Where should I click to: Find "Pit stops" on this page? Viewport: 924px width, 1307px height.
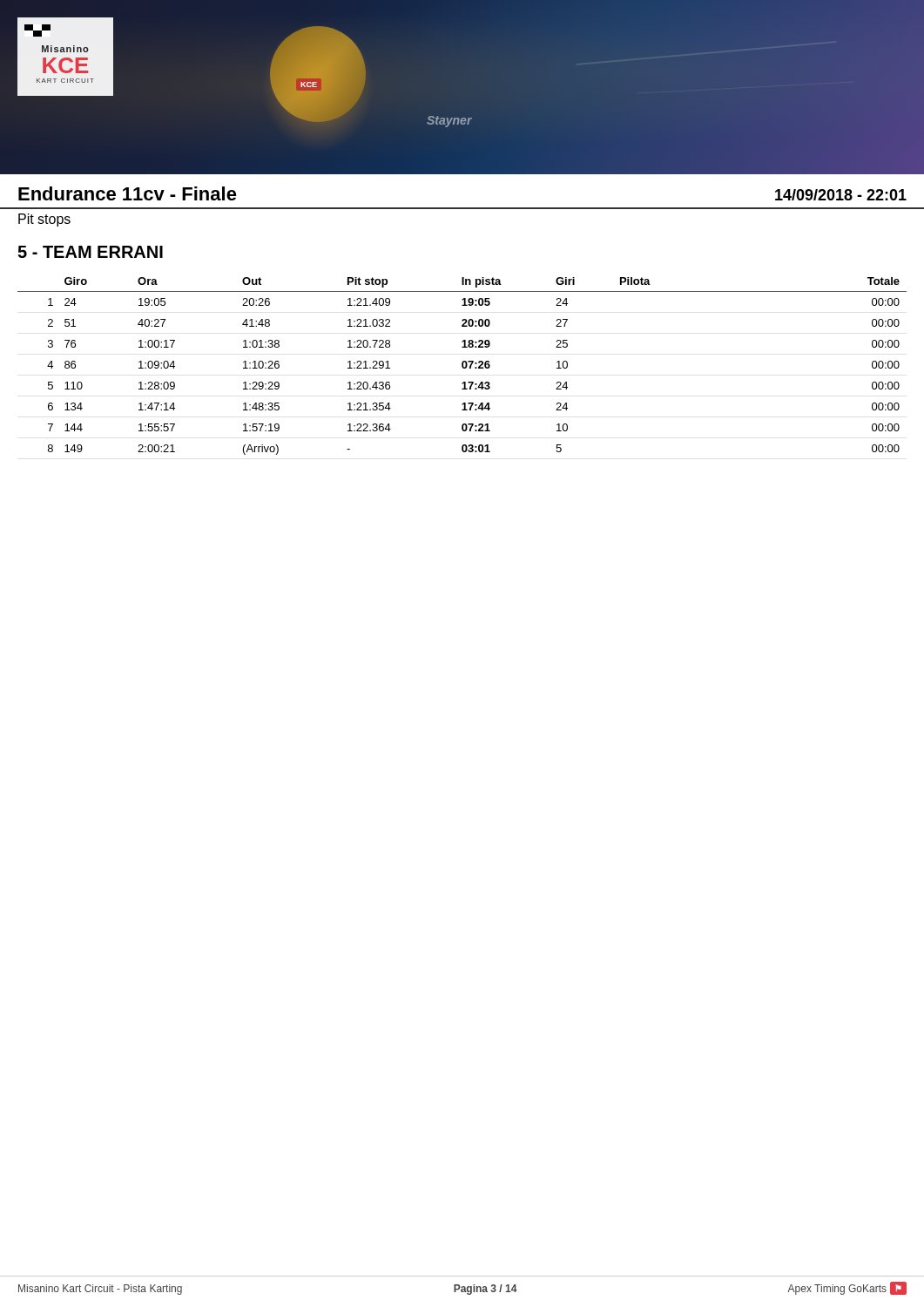(x=44, y=219)
